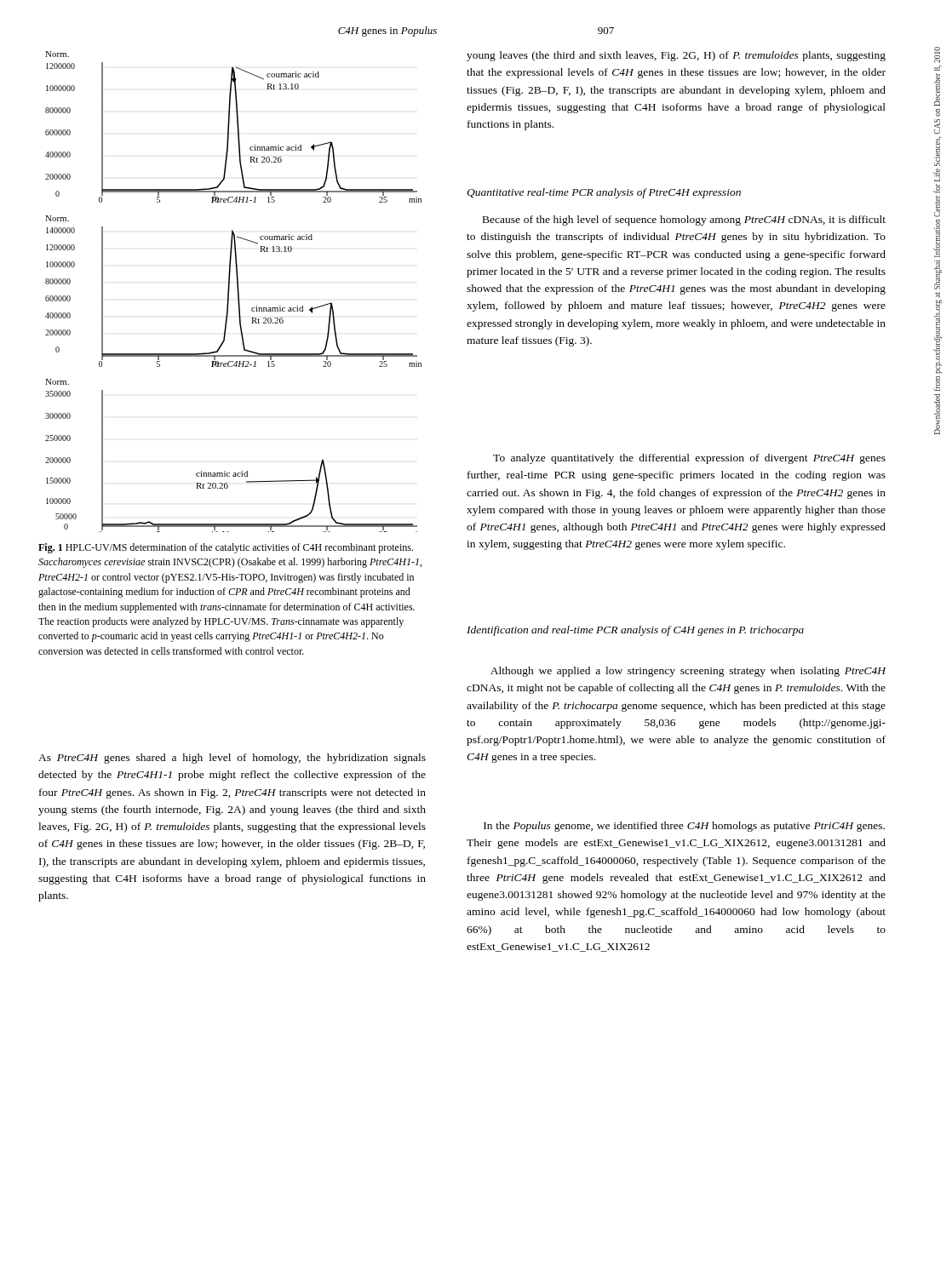
Task: Find the region starting "Identification and real-time PCR"
Action: [635, 630]
